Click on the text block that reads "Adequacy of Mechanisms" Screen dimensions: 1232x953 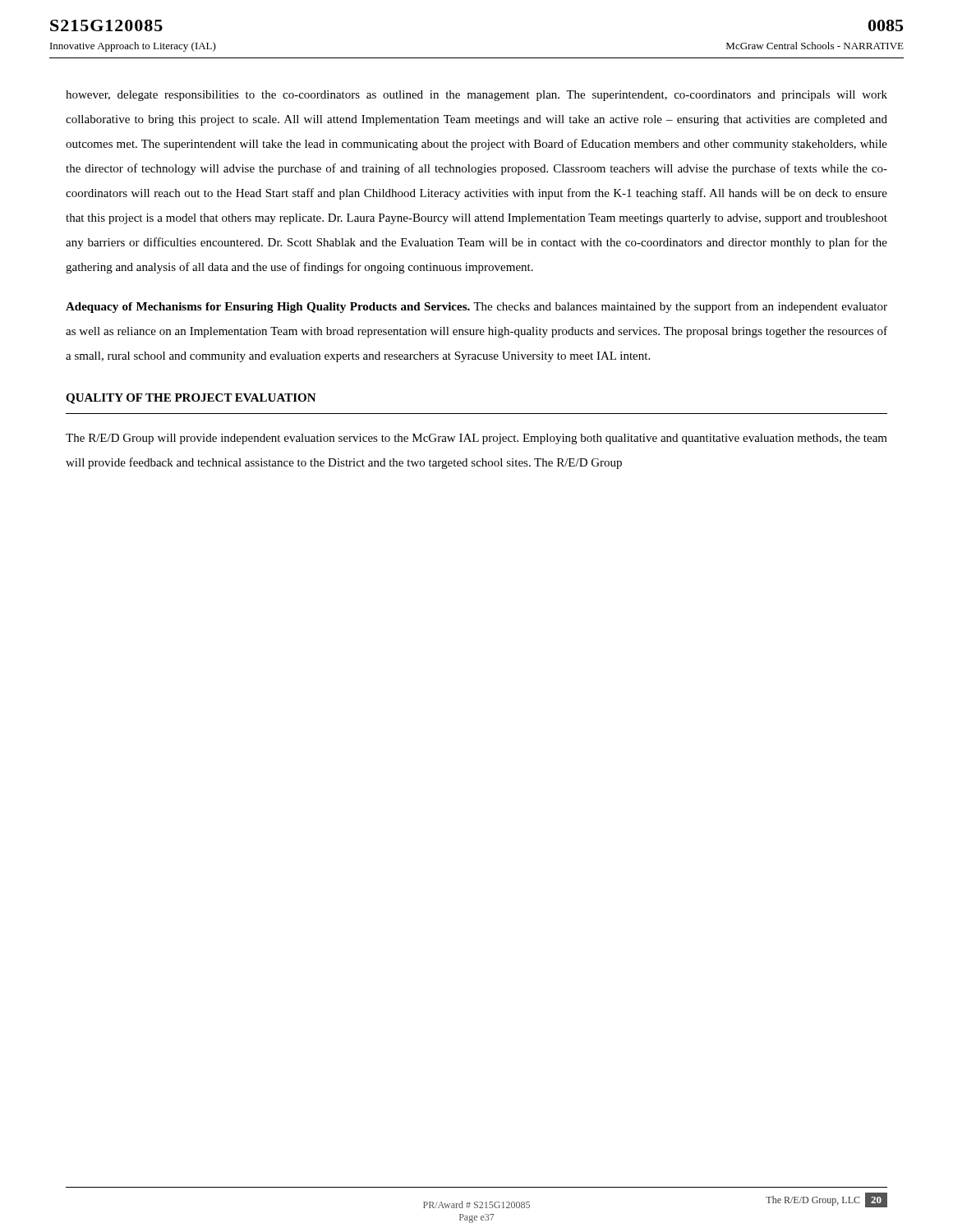476,331
